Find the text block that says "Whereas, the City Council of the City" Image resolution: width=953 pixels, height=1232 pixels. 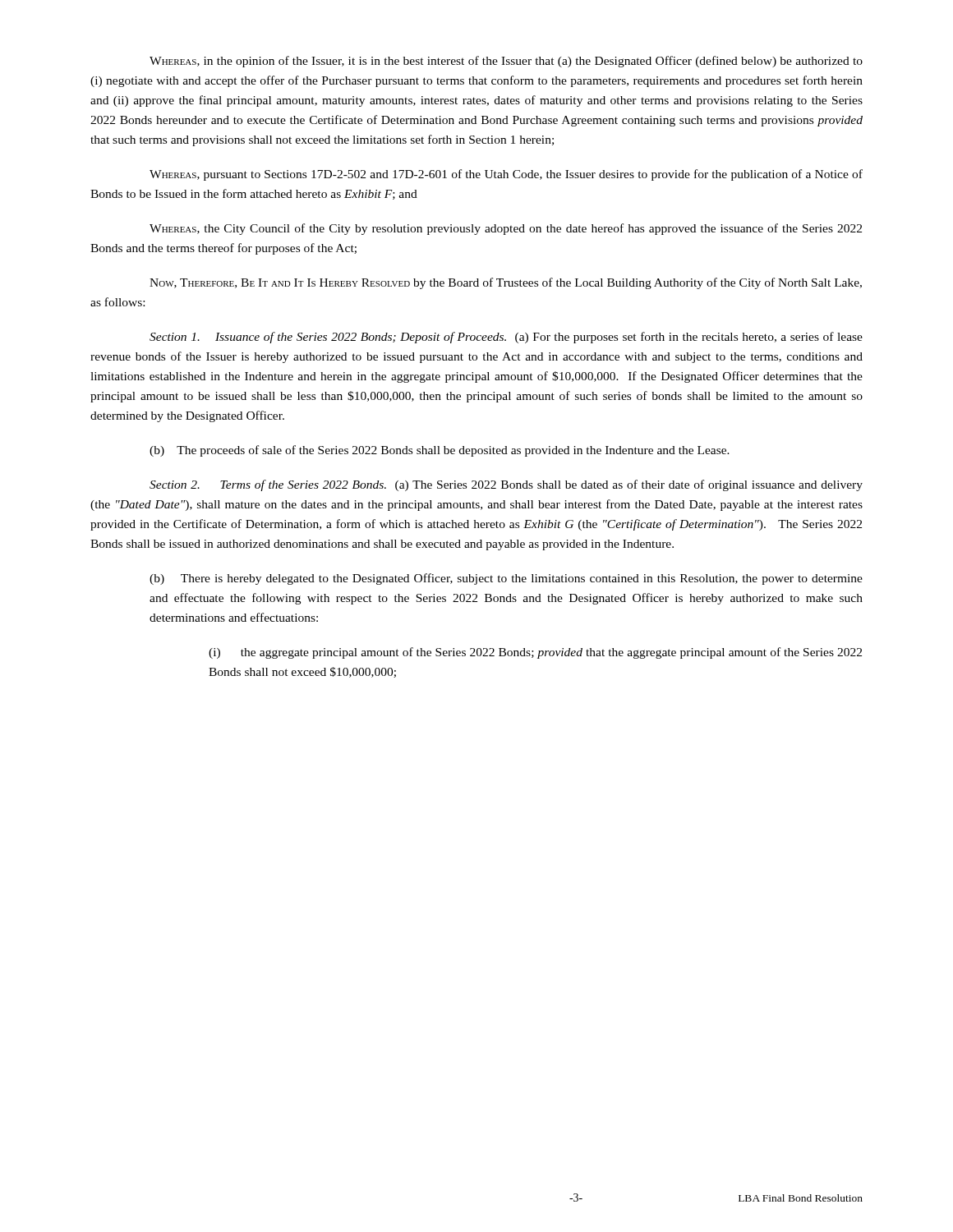pos(476,238)
